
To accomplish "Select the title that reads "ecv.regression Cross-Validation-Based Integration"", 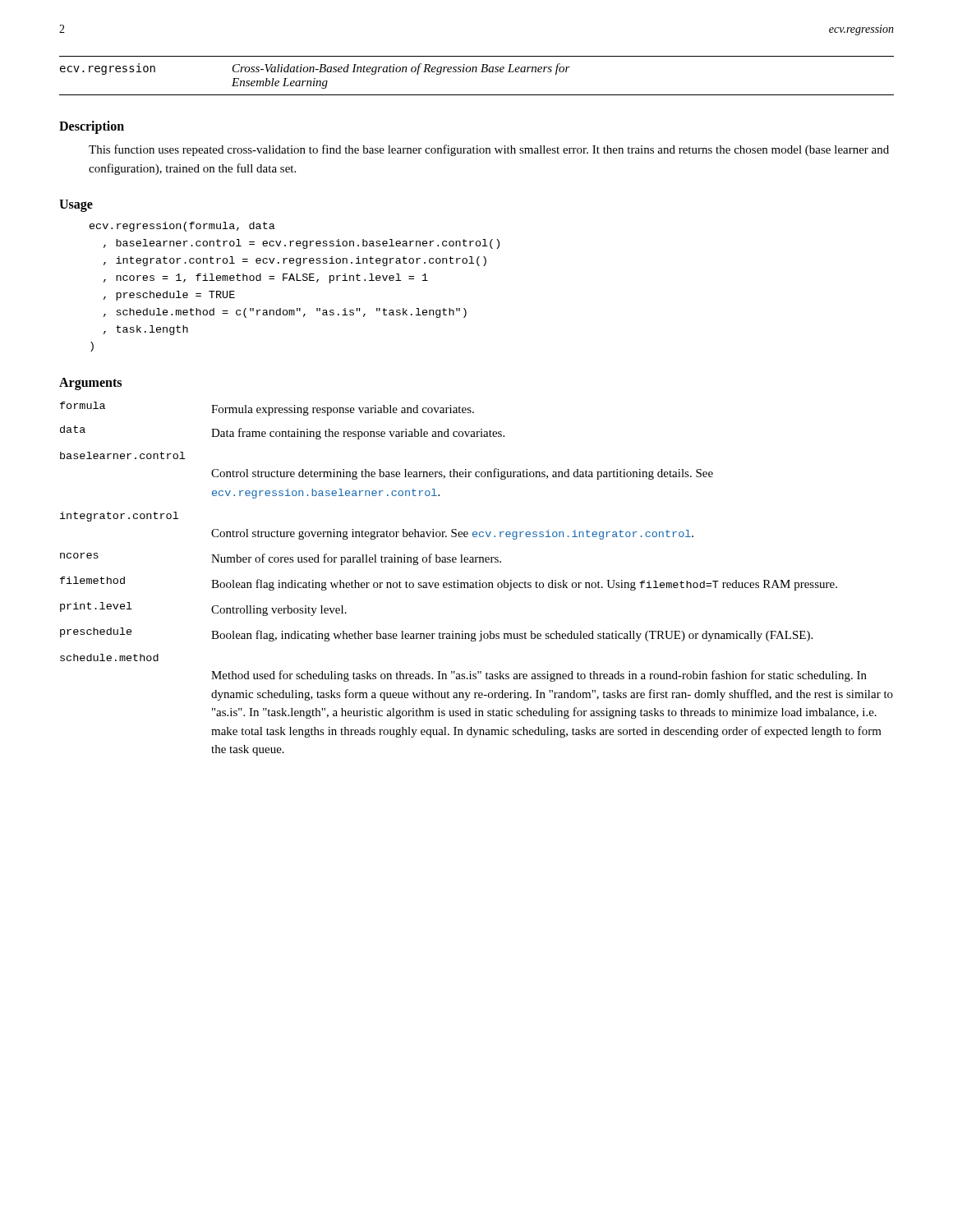I will (476, 76).
